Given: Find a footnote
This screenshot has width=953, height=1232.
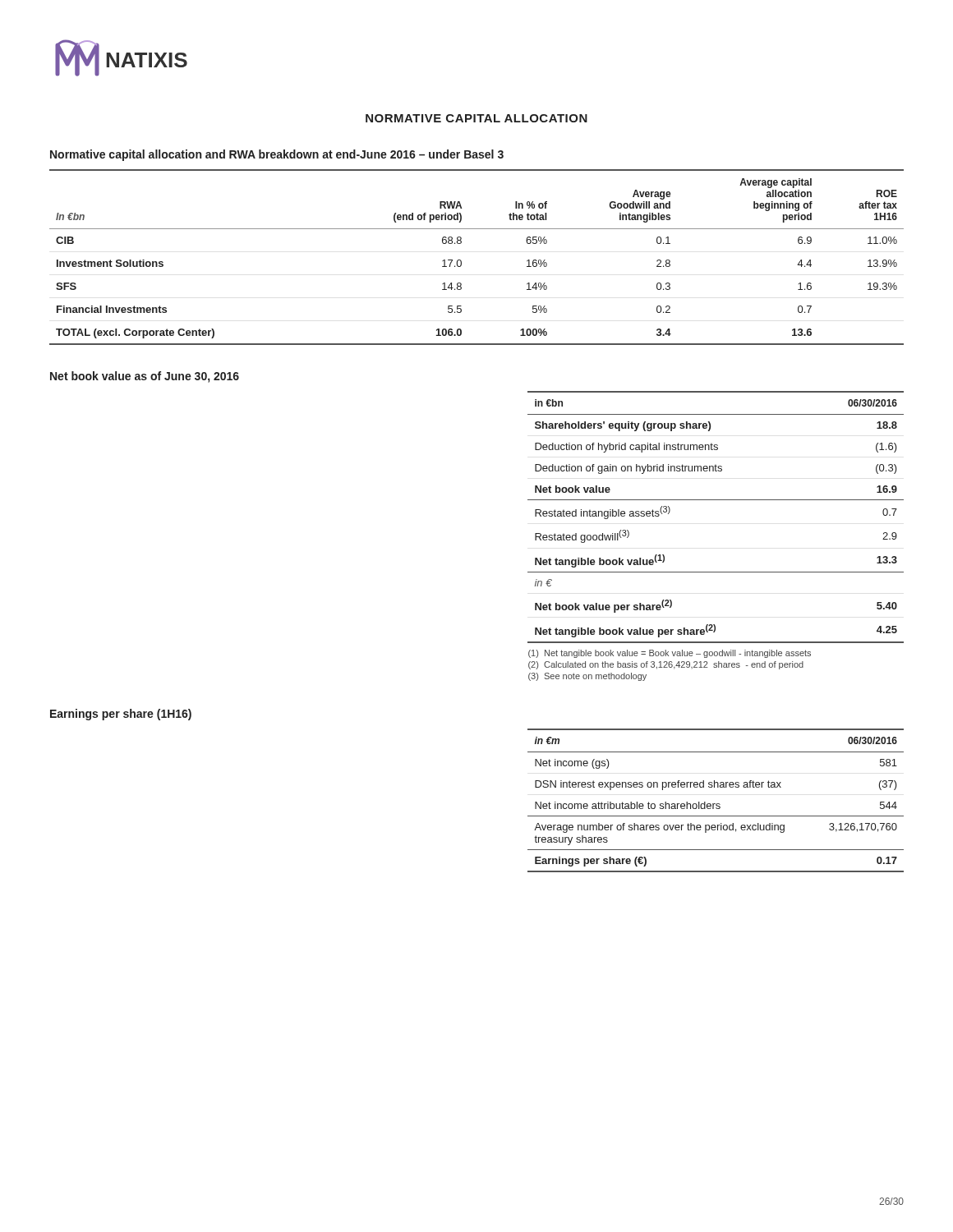Looking at the screenshot, I should click(x=716, y=664).
